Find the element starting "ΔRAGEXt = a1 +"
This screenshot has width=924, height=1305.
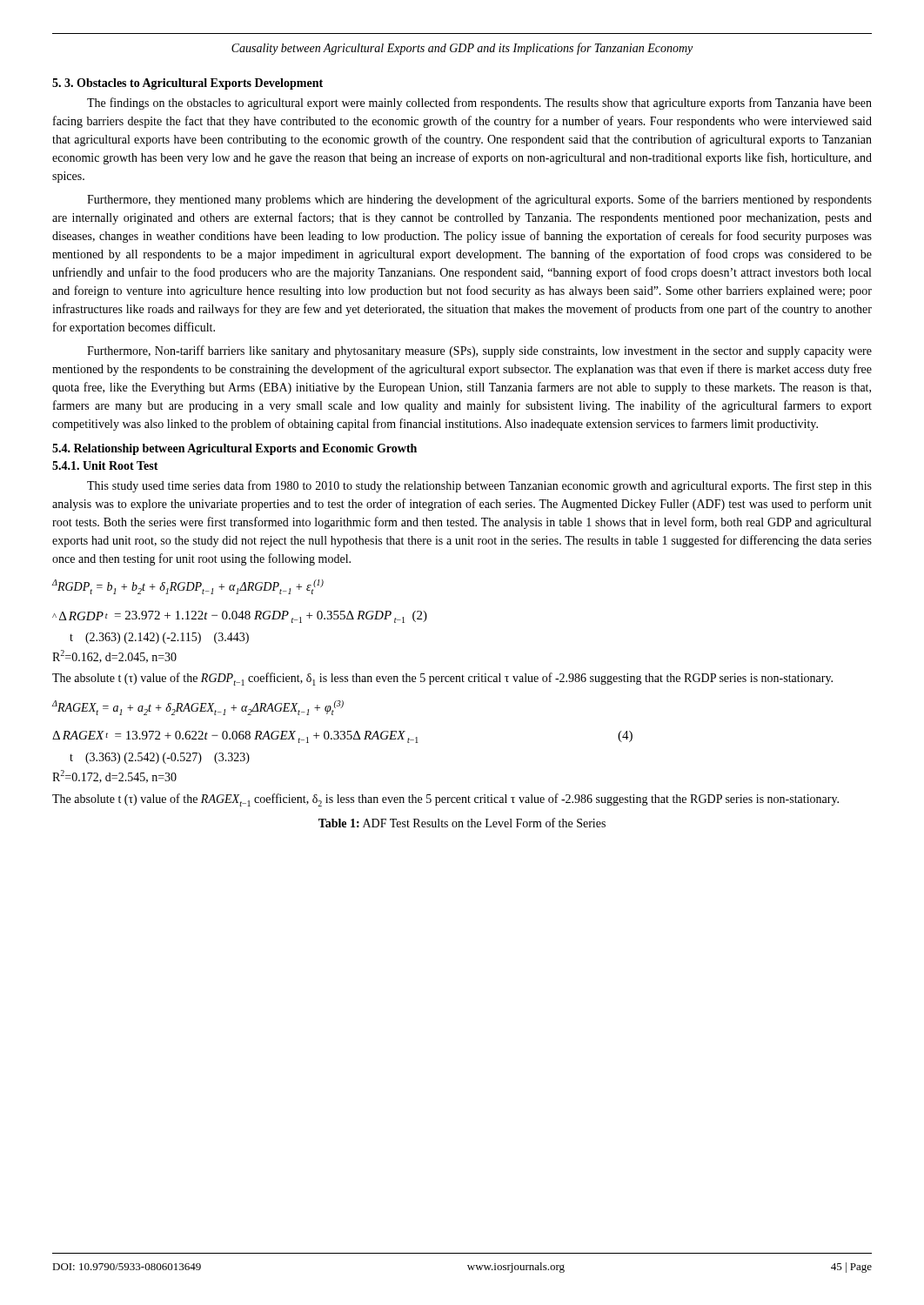tap(198, 707)
